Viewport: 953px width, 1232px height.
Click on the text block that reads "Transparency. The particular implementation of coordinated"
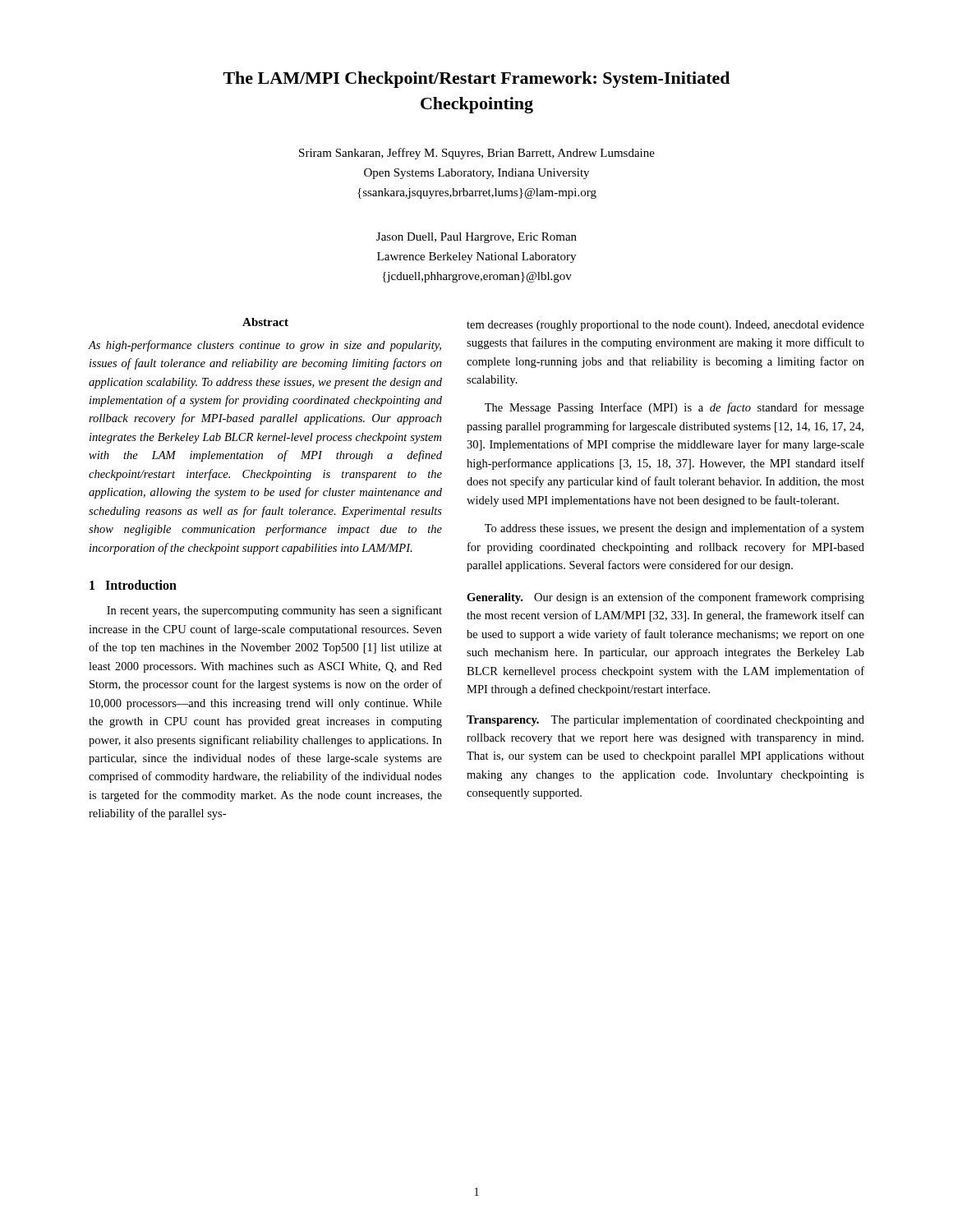pos(665,756)
